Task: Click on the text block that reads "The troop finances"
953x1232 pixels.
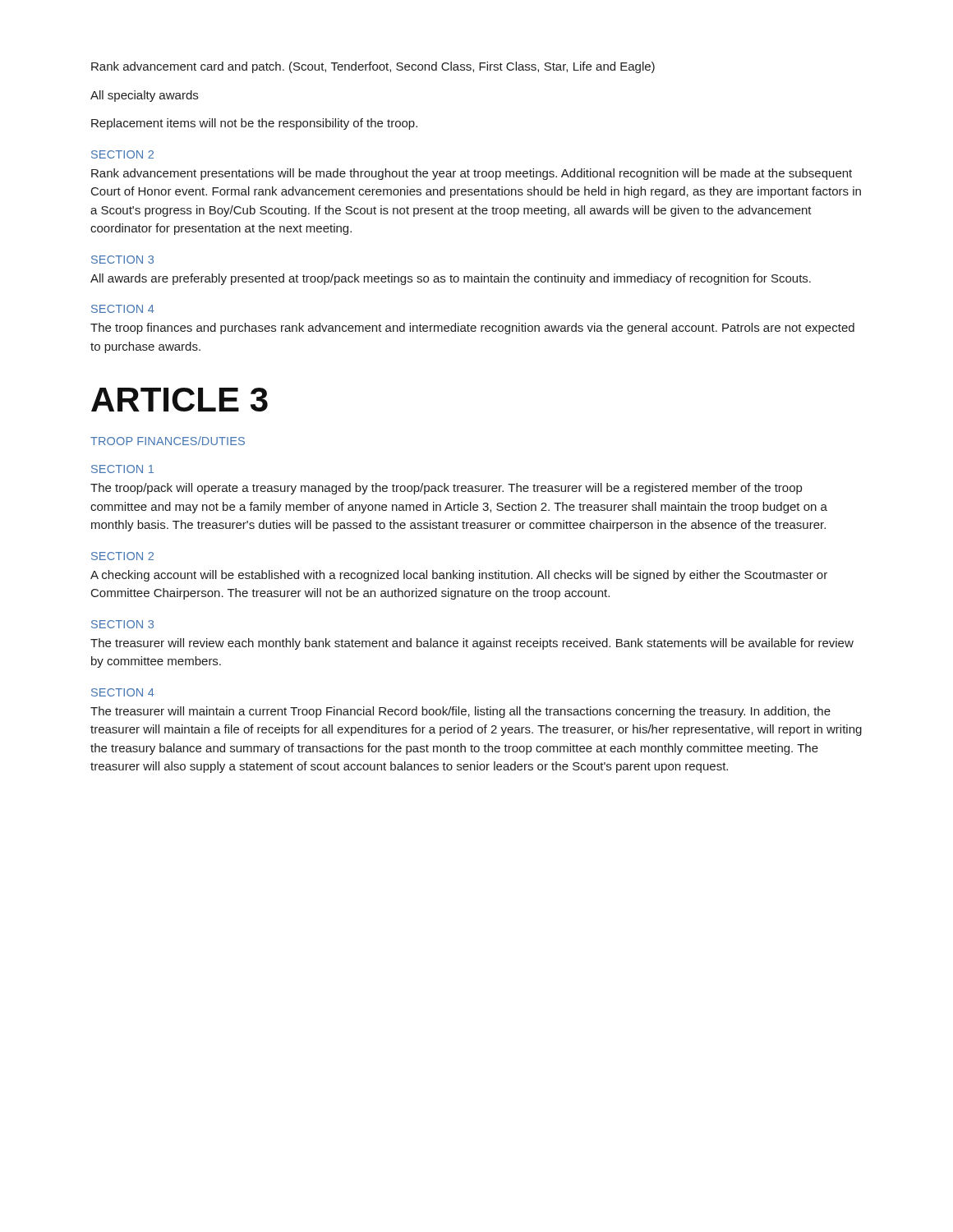Action: (x=473, y=337)
